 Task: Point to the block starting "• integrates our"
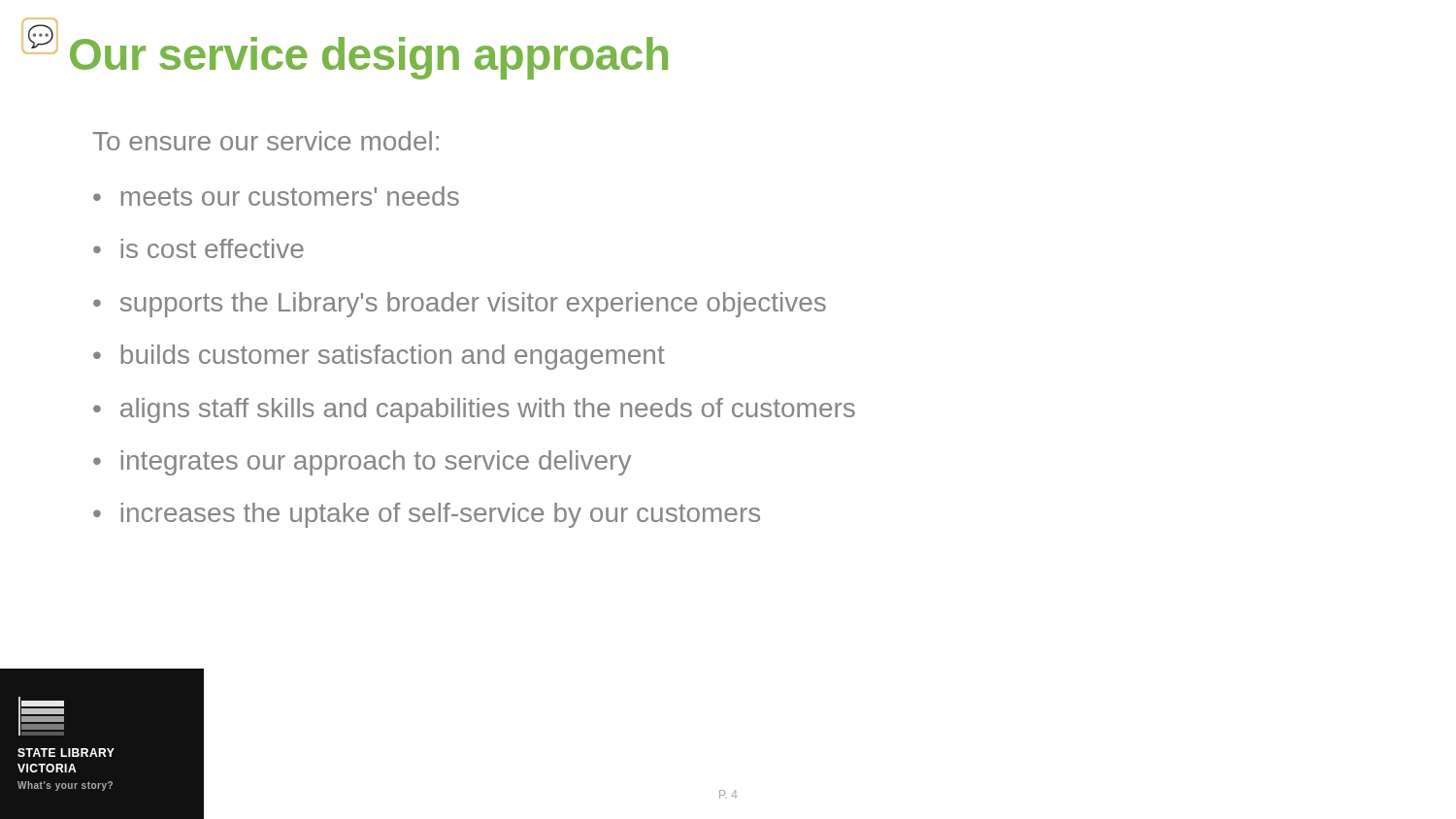coord(362,461)
